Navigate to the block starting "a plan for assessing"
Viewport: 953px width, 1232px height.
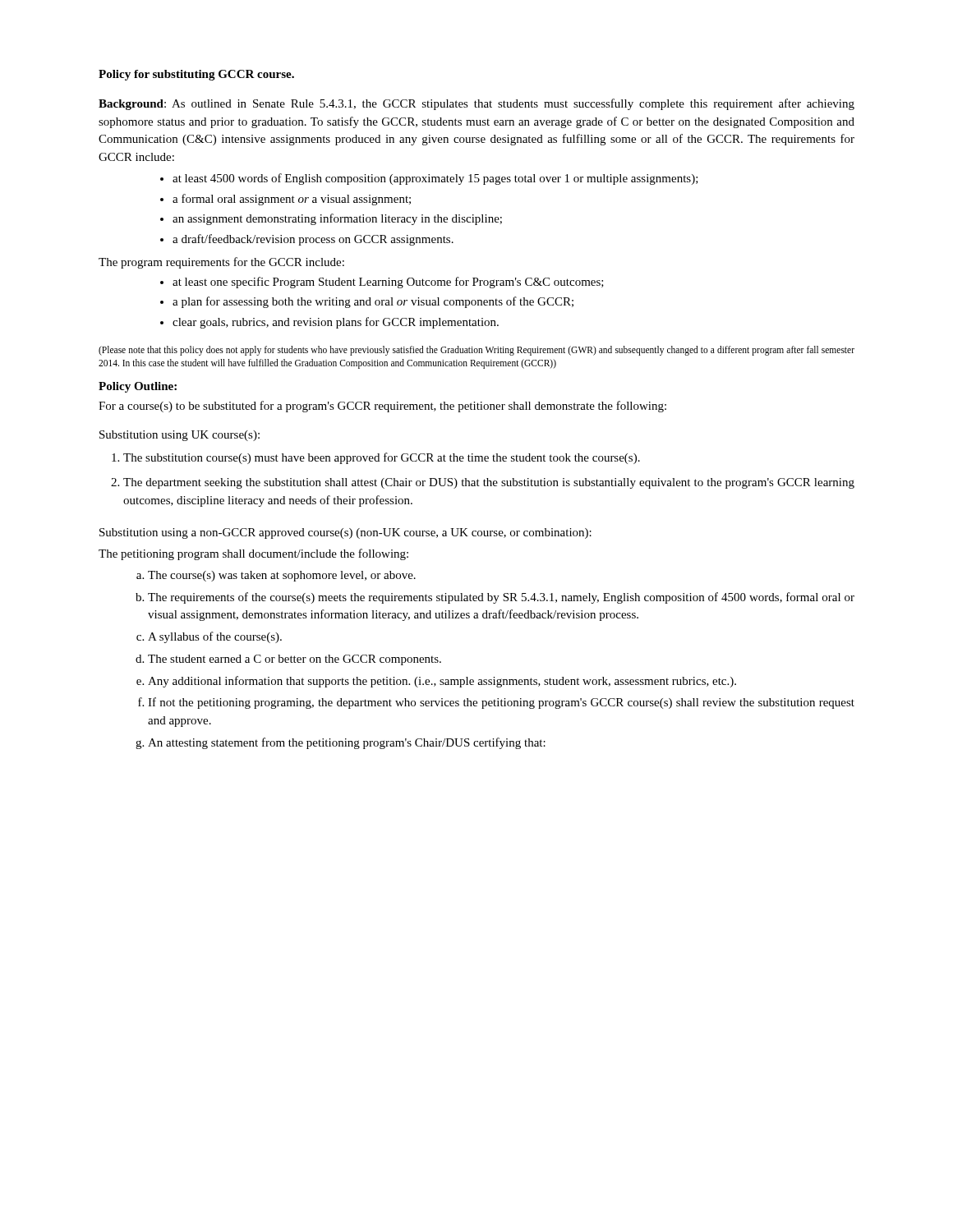501,302
